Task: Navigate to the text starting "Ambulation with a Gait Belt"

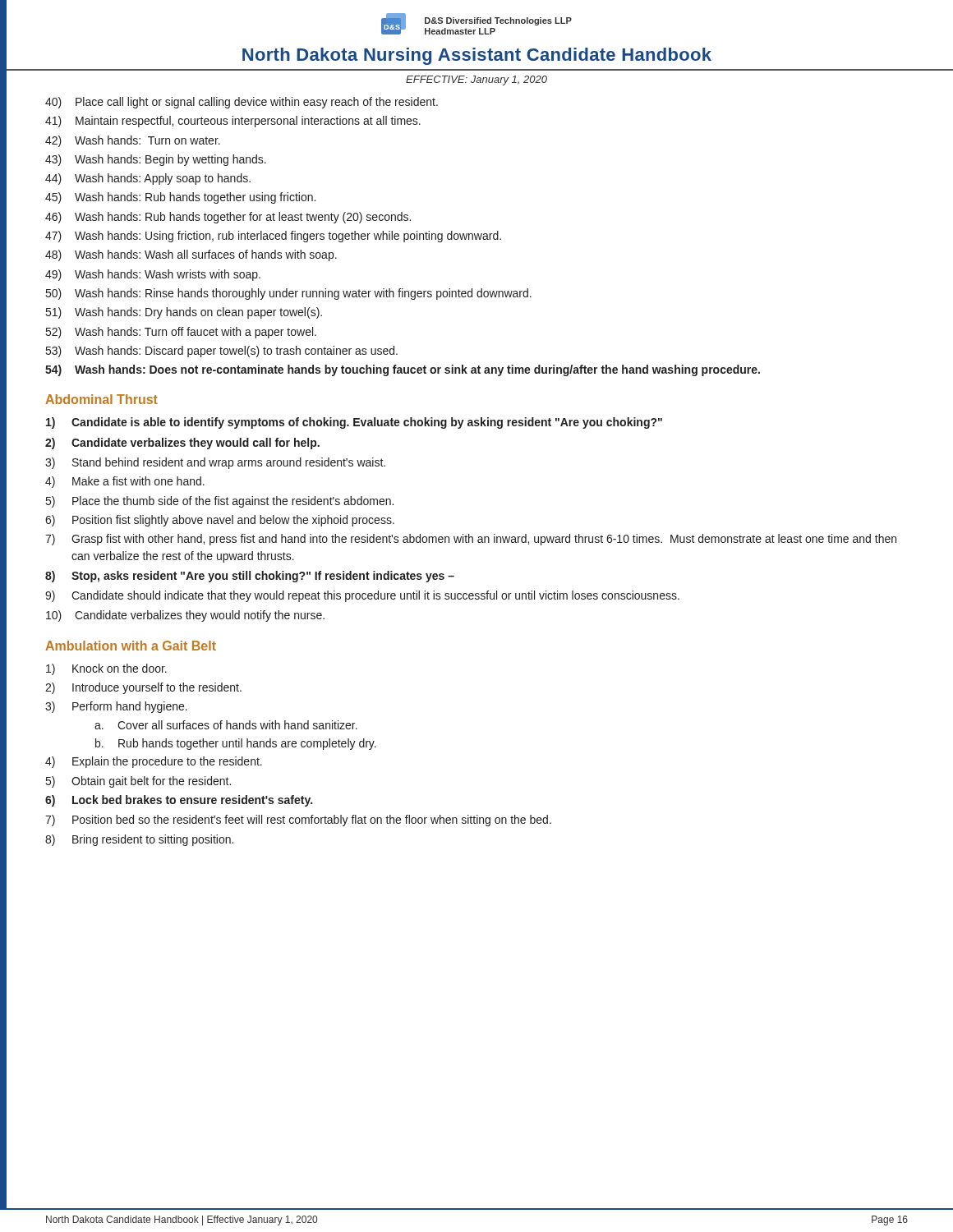Action: [131, 646]
